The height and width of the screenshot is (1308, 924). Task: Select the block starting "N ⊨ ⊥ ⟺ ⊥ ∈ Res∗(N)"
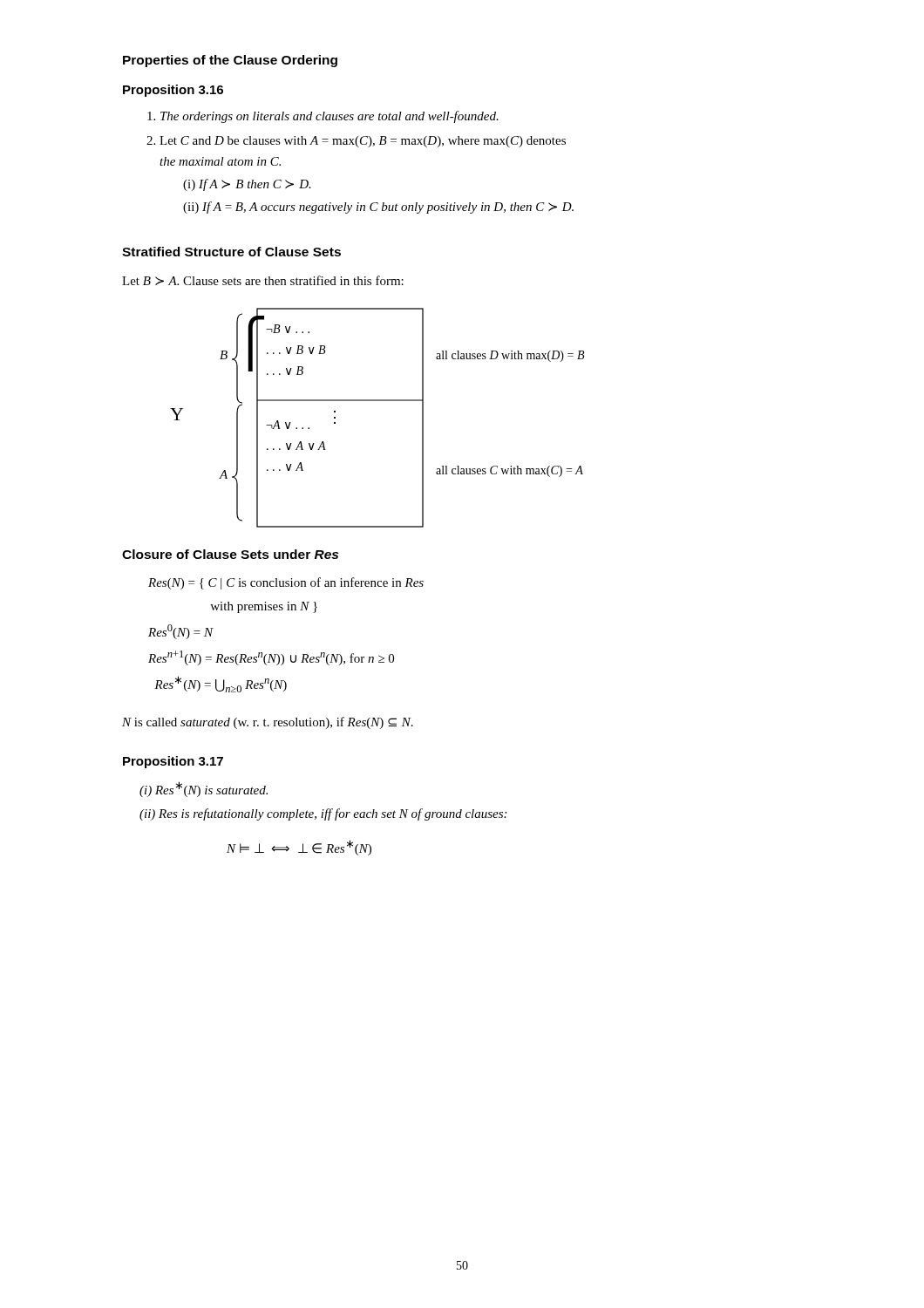pos(299,846)
